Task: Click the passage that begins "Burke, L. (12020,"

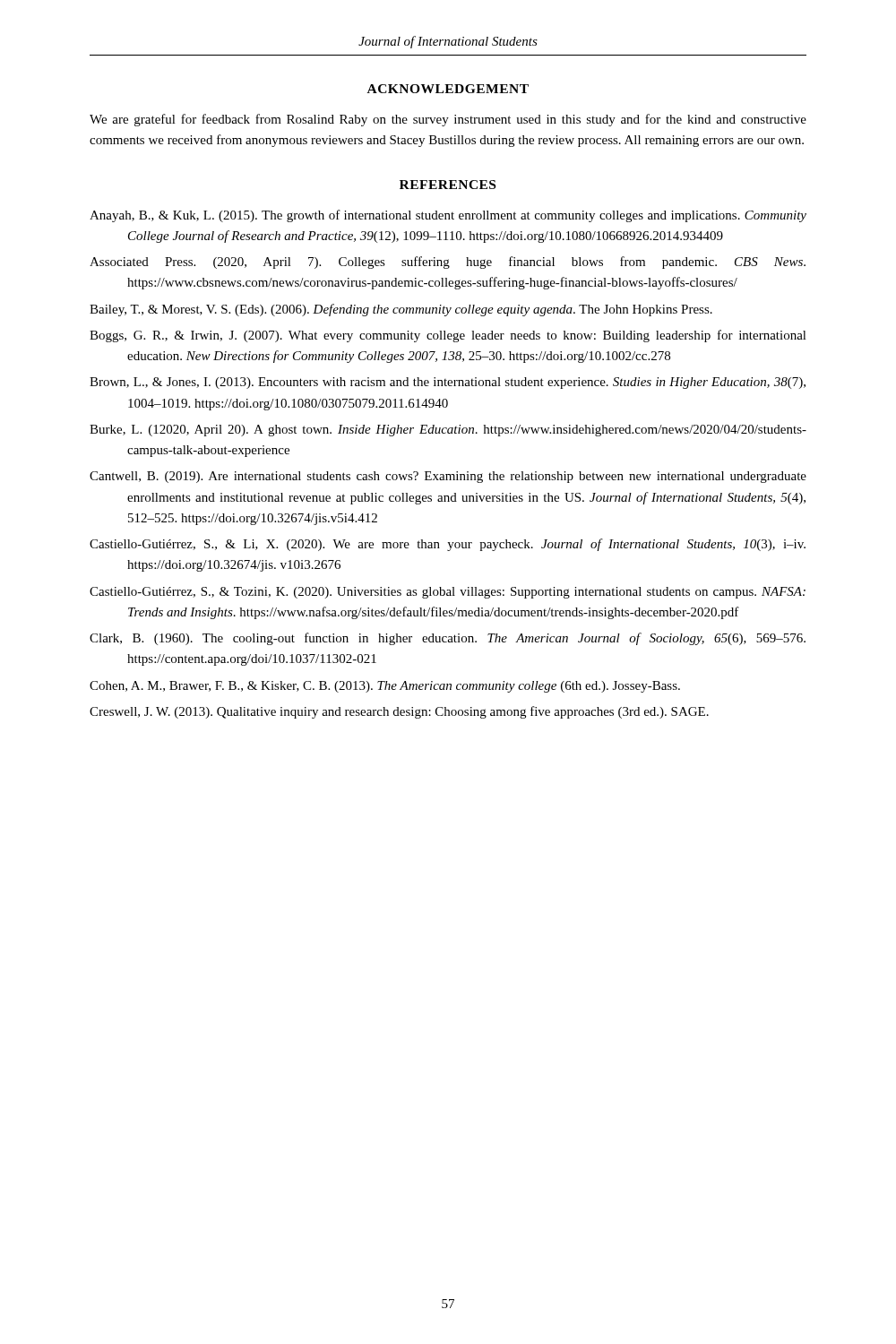Action: [x=448, y=439]
